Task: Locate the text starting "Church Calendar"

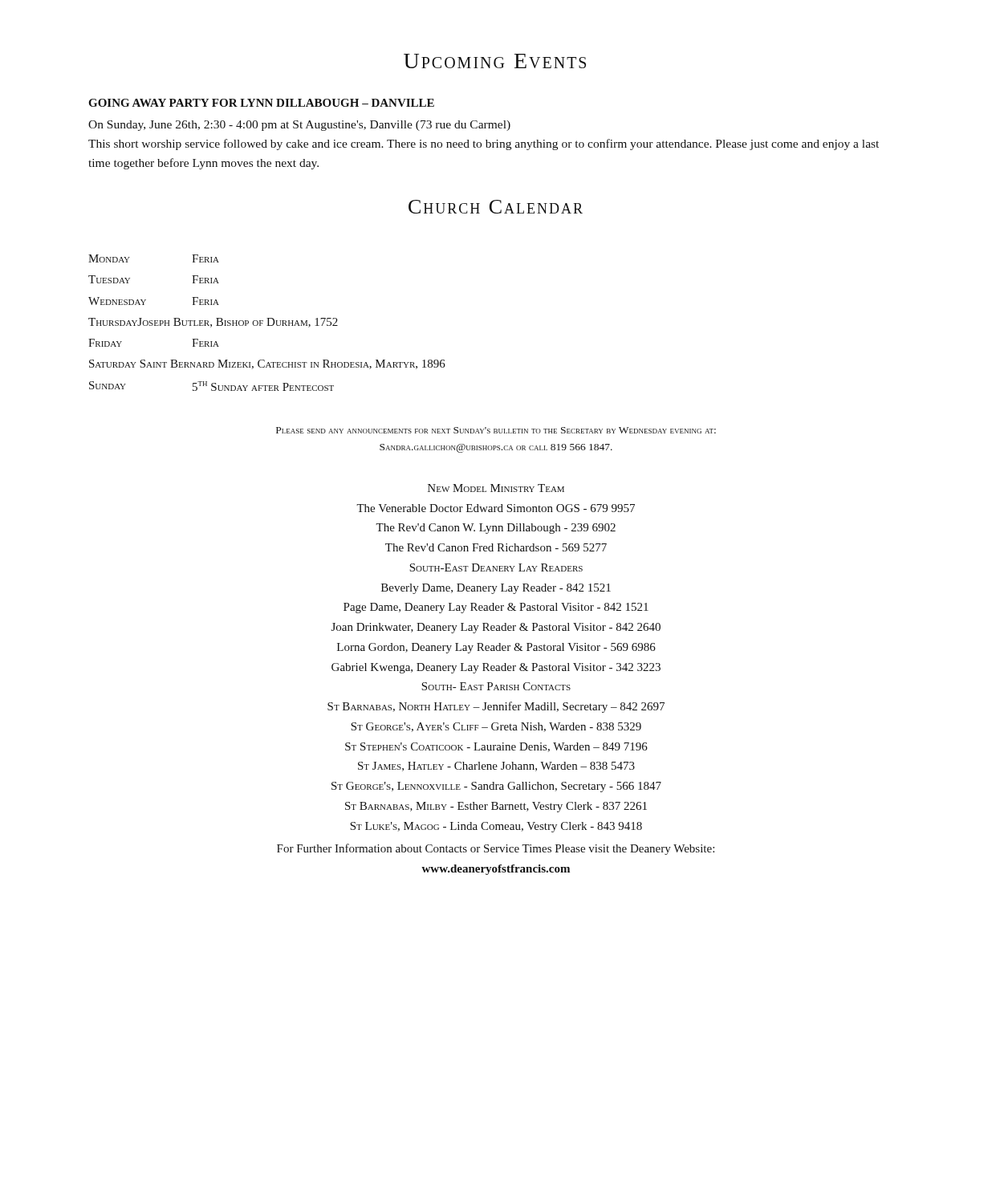Action: 496,207
